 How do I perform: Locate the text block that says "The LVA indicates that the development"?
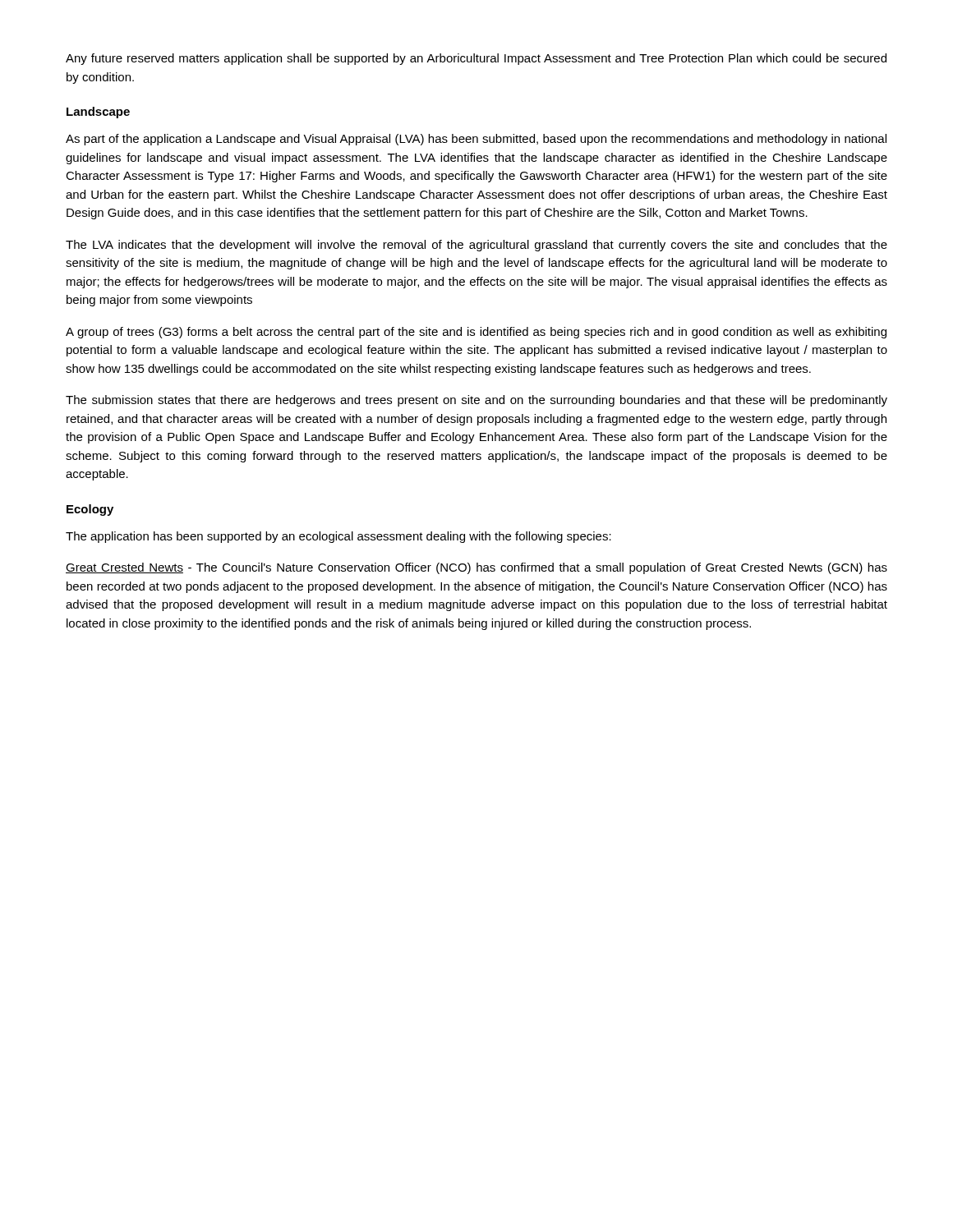pos(476,272)
